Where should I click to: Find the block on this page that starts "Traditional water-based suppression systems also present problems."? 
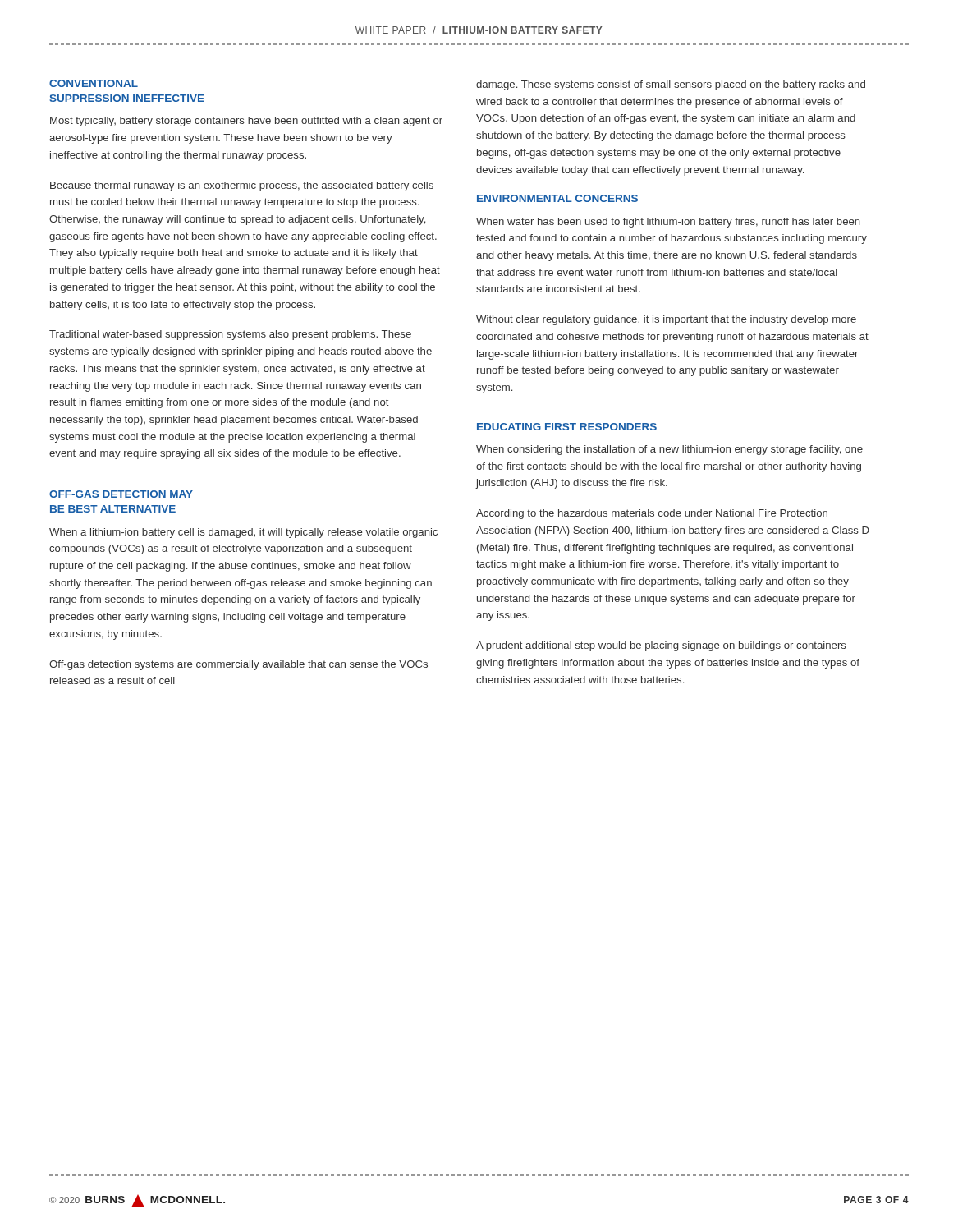coord(241,394)
